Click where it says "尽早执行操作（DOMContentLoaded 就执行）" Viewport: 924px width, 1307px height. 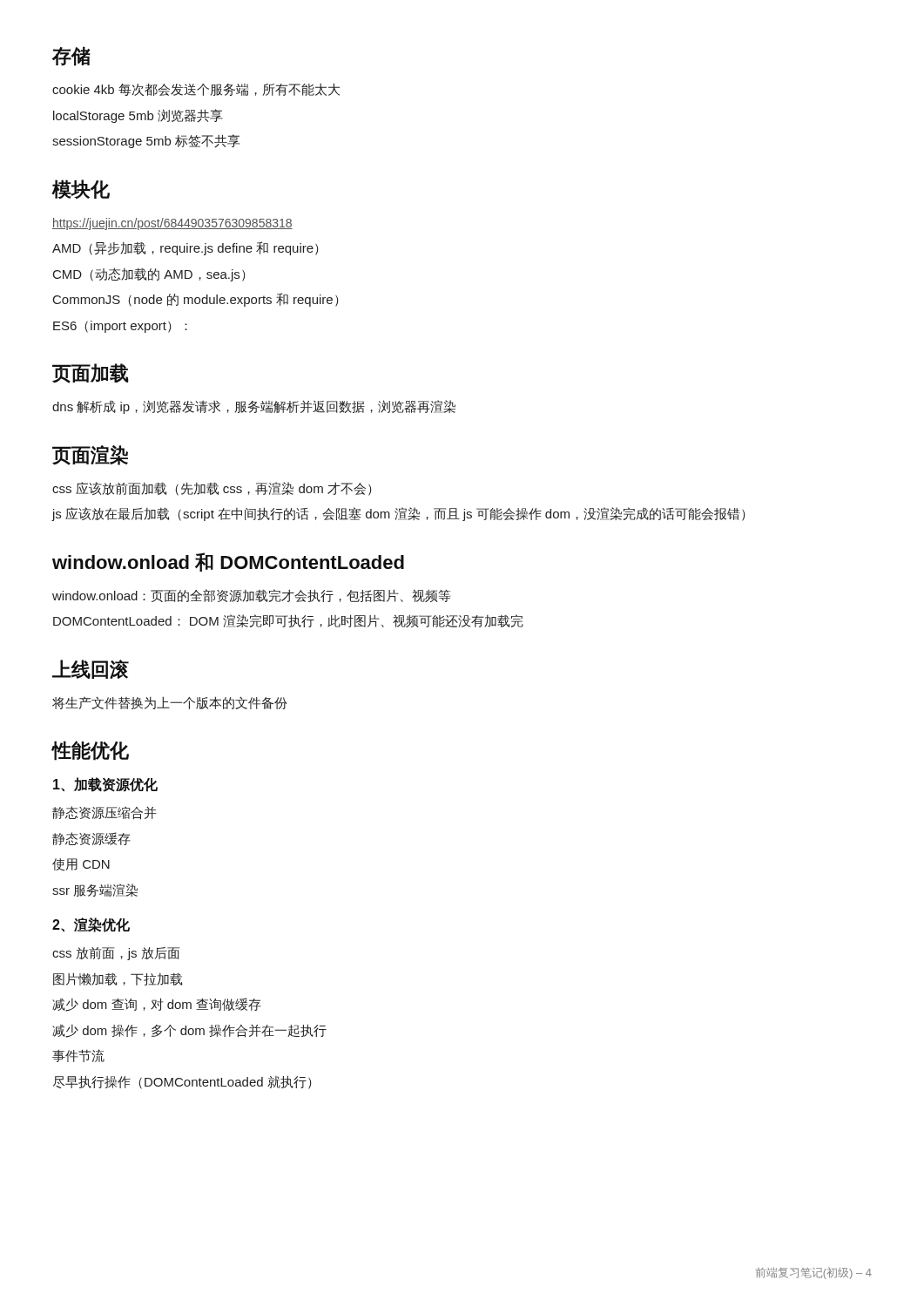[186, 1082]
